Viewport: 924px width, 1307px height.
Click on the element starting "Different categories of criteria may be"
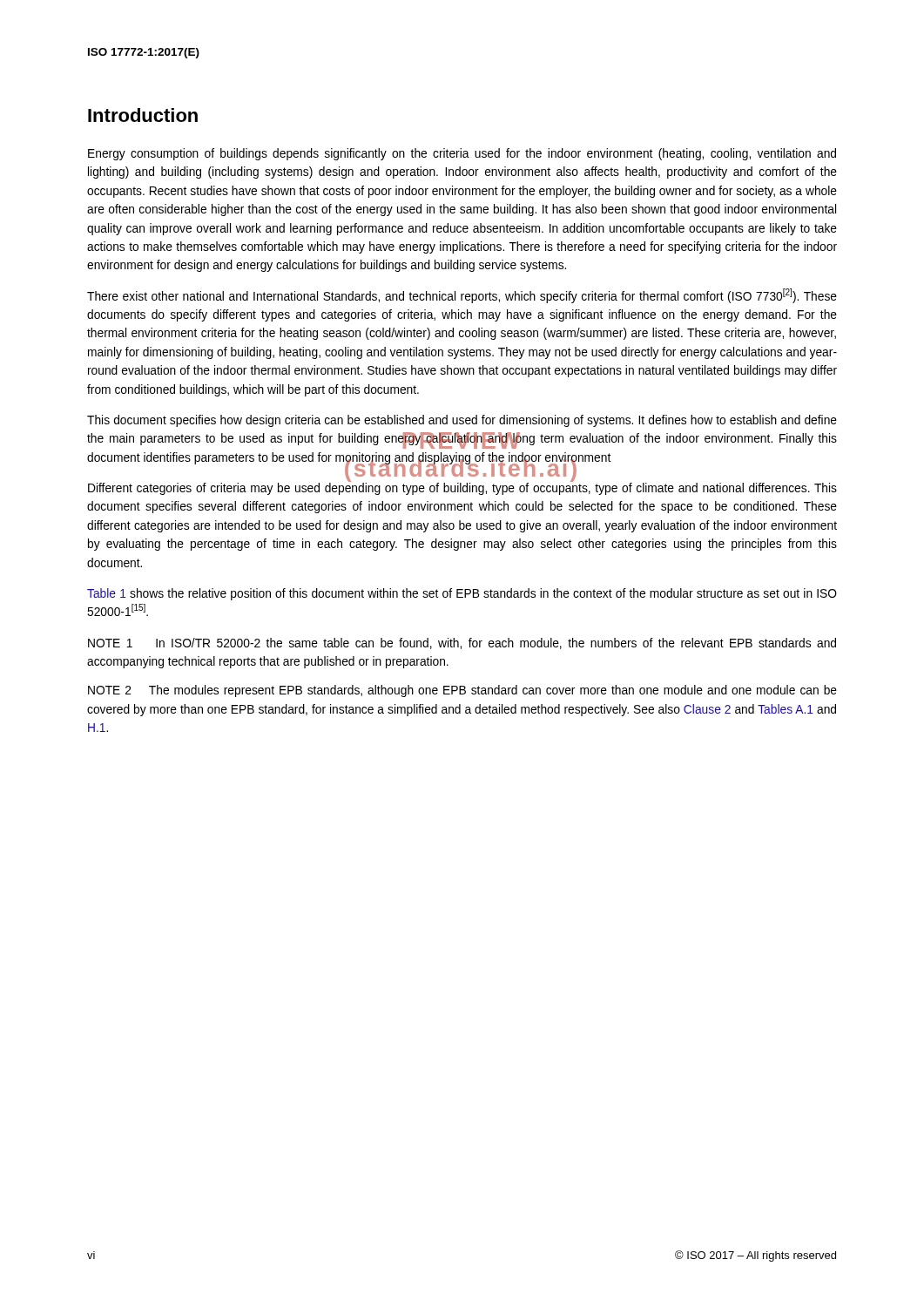[x=462, y=526]
